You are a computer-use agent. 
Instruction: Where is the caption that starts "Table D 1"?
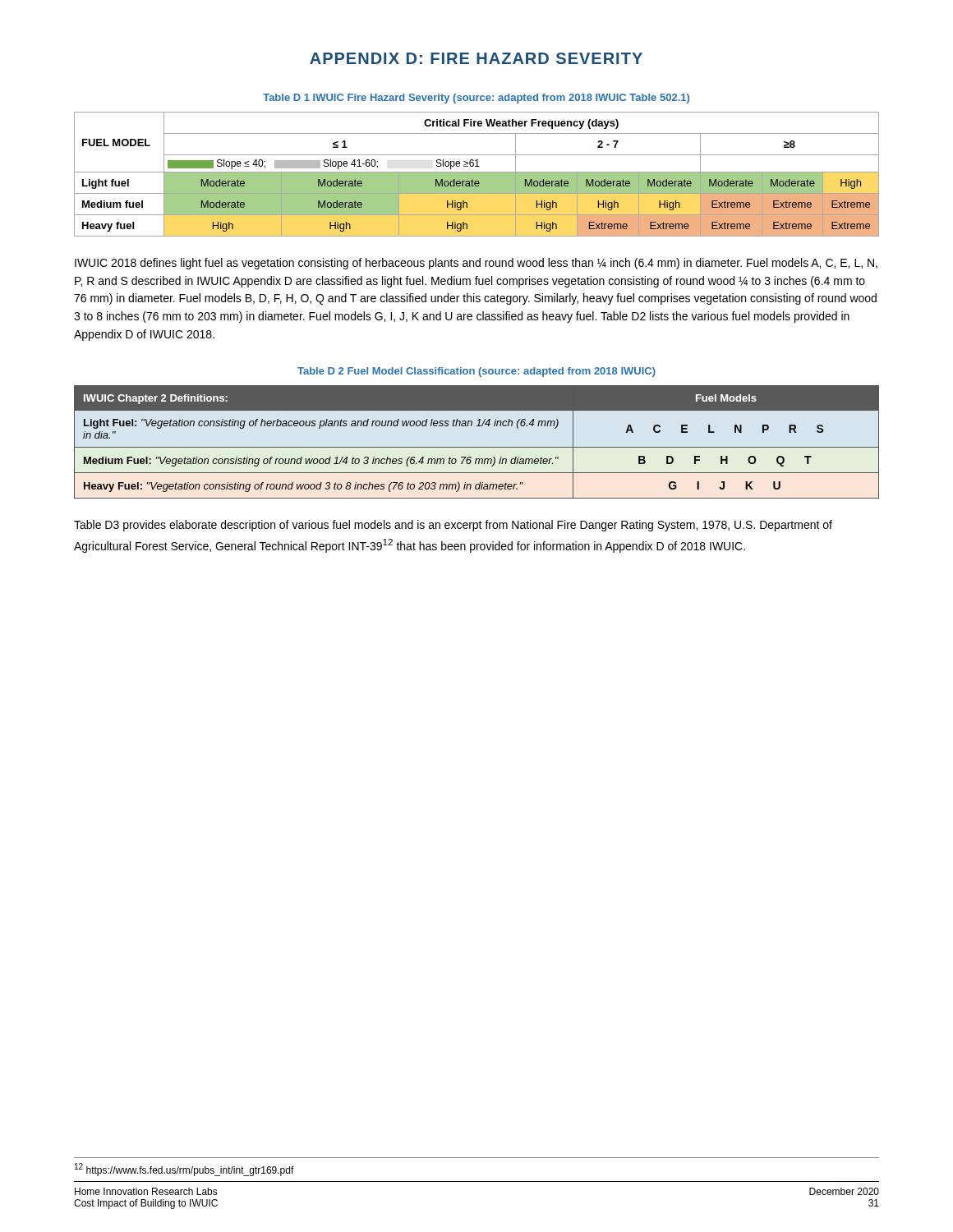(x=476, y=97)
